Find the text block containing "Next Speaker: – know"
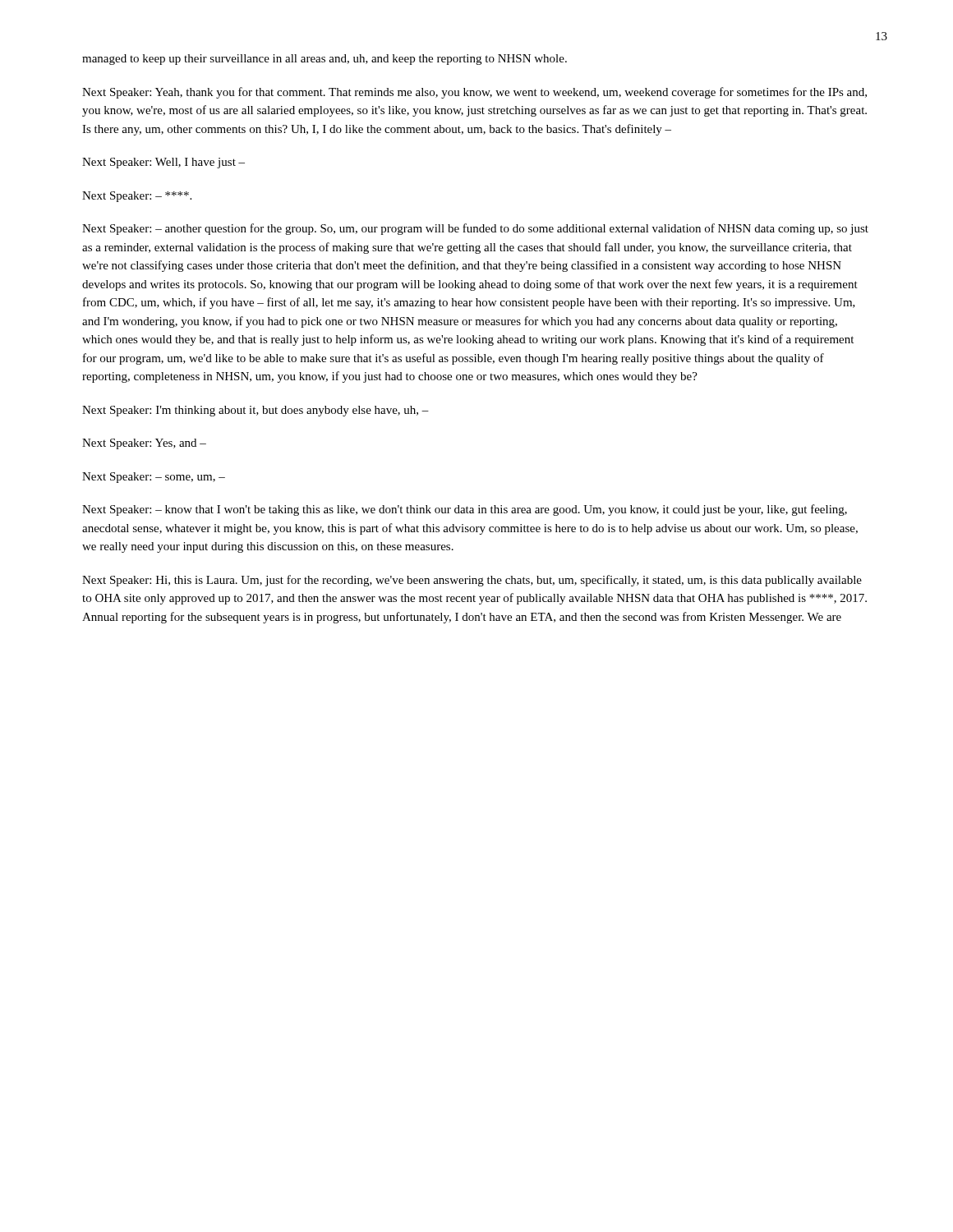The height and width of the screenshot is (1232, 953). 470,528
